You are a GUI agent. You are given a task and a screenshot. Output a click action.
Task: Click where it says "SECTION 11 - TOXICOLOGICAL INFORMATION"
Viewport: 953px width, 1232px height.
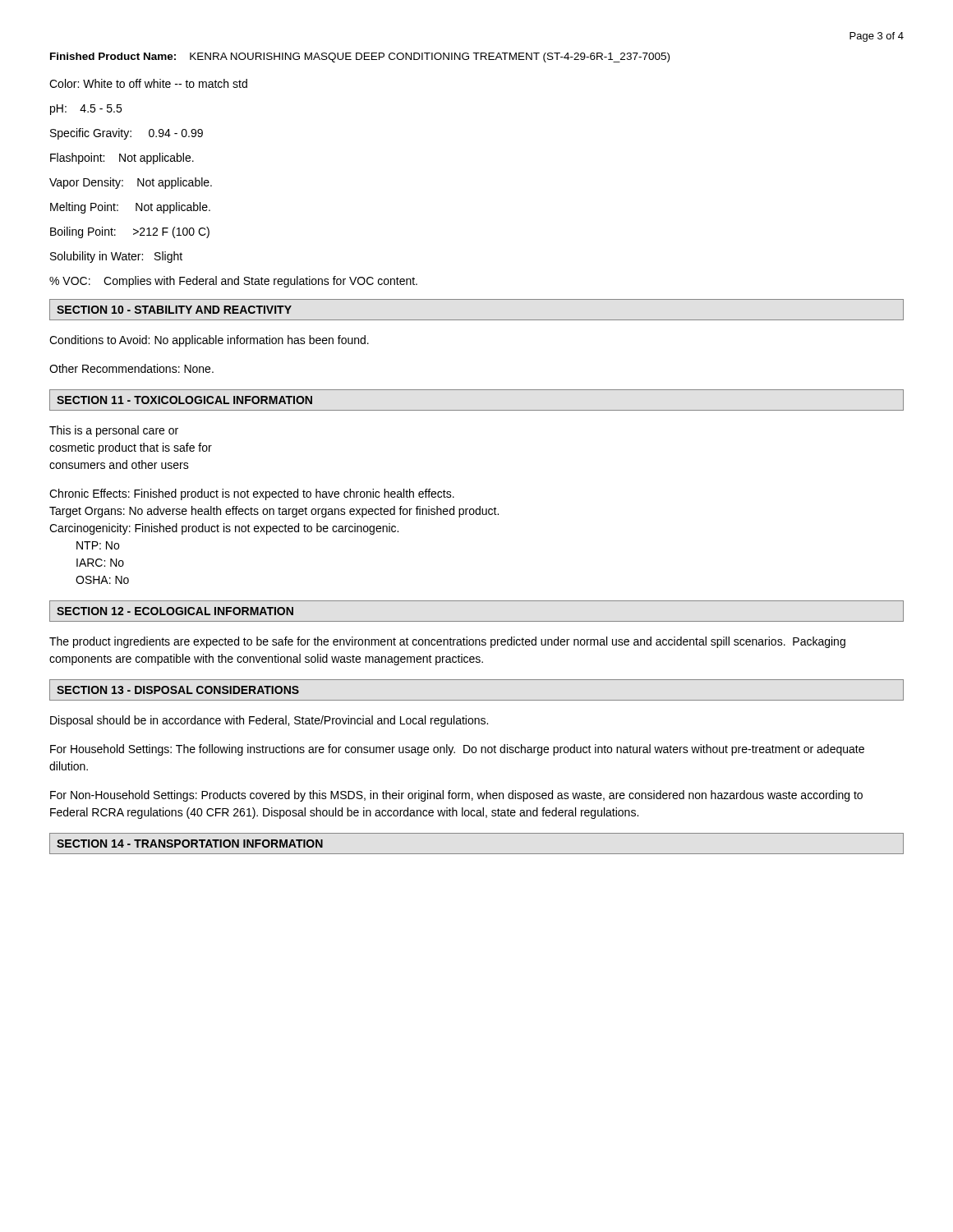tap(185, 400)
